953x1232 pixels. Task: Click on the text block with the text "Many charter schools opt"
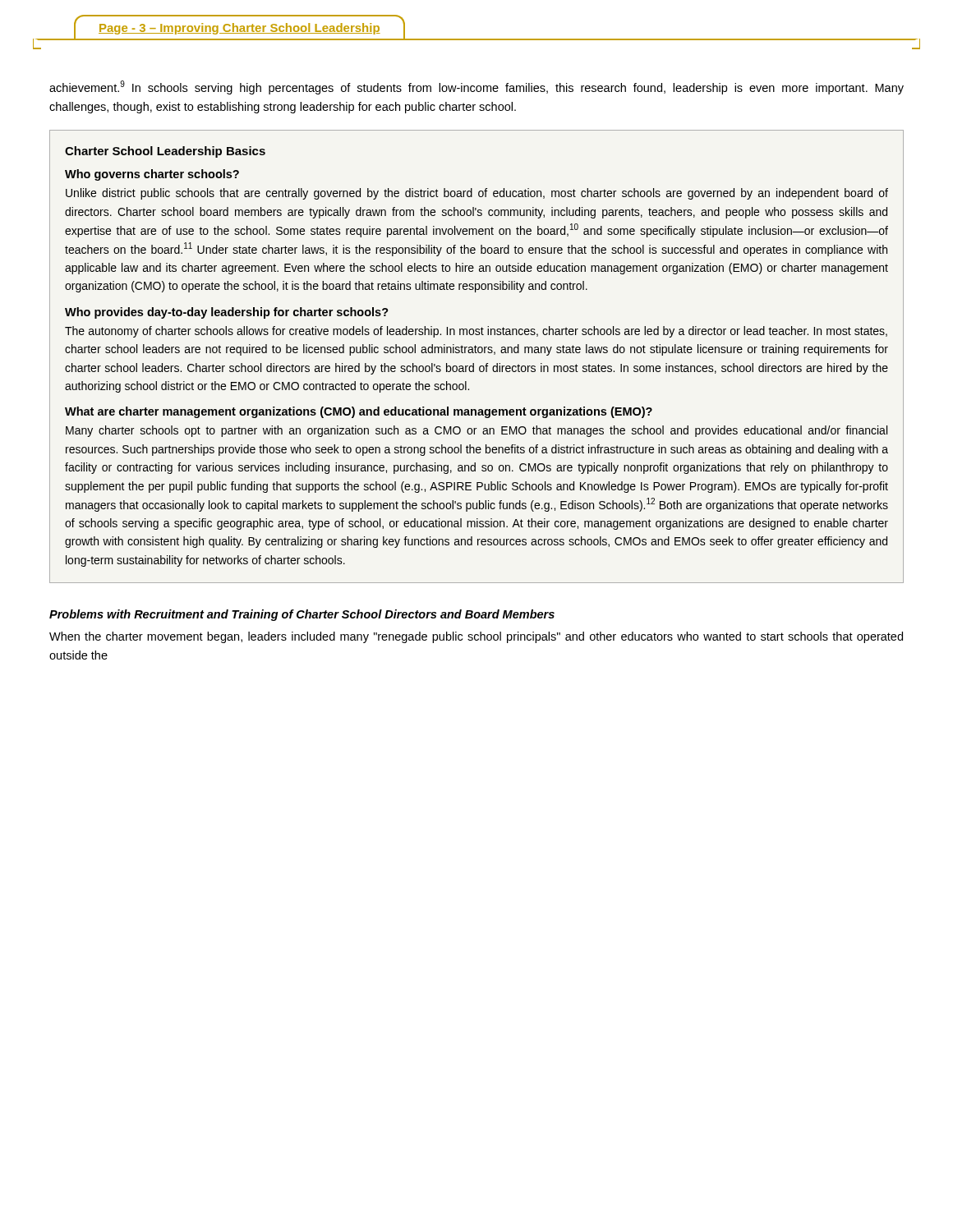coord(476,495)
